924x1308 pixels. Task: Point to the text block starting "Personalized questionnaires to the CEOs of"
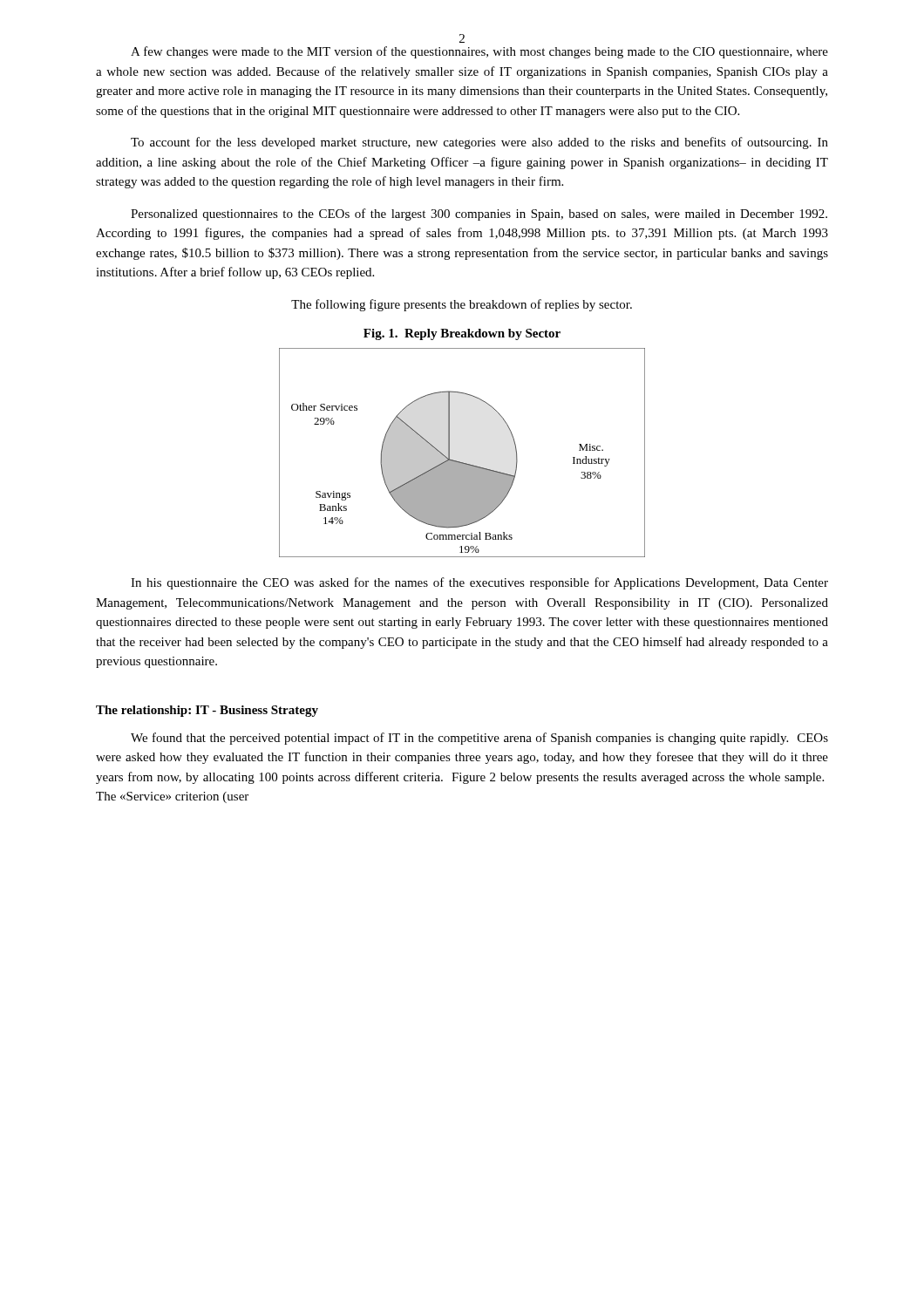click(462, 243)
